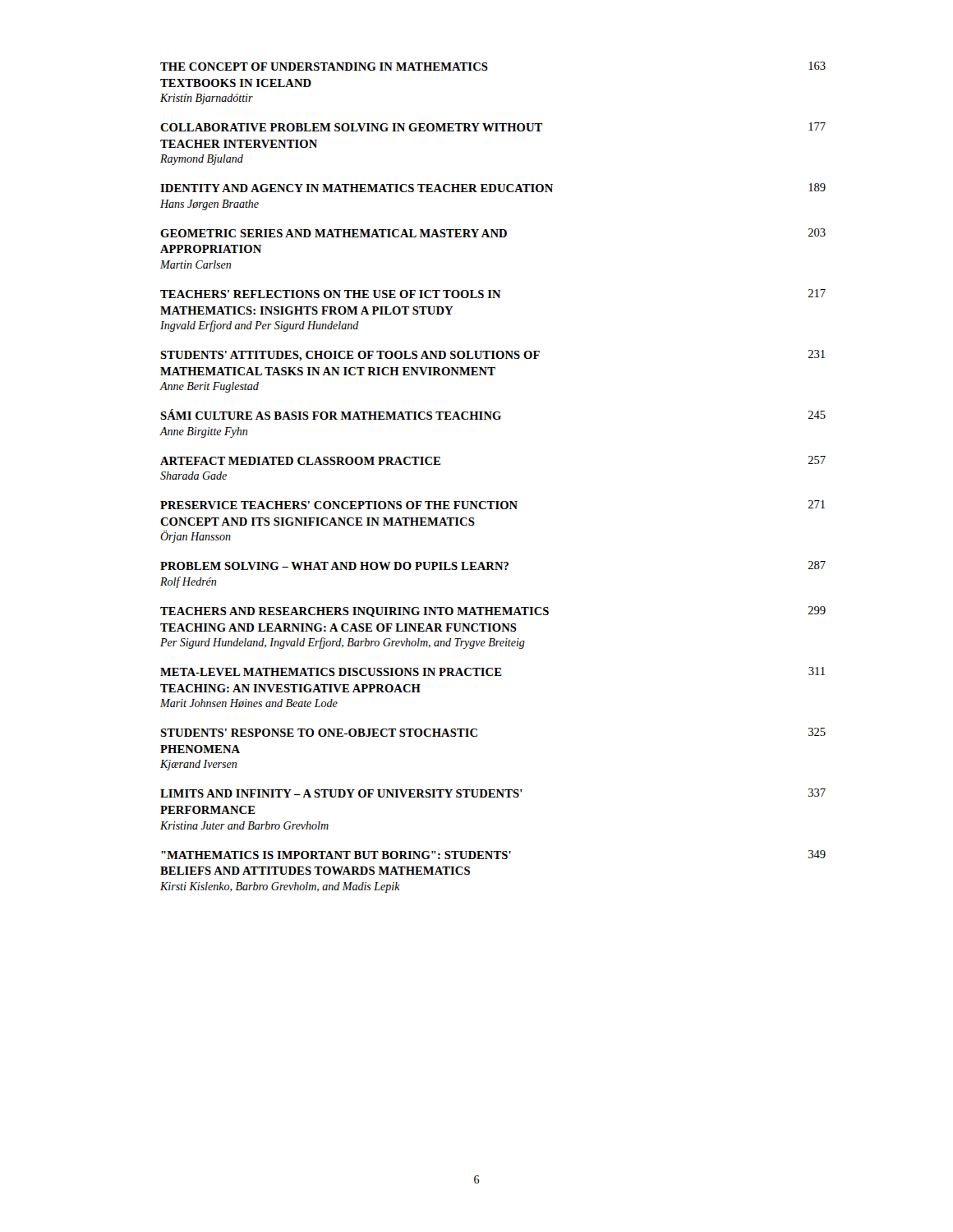Viewport: 953px width, 1232px height.
Task: Click on the list item containing "THE CONCEPT OF UNDERSTANDING IN MATHEMATICSTEXTBOOKS IN"
Action: click(x=333, y=66)
